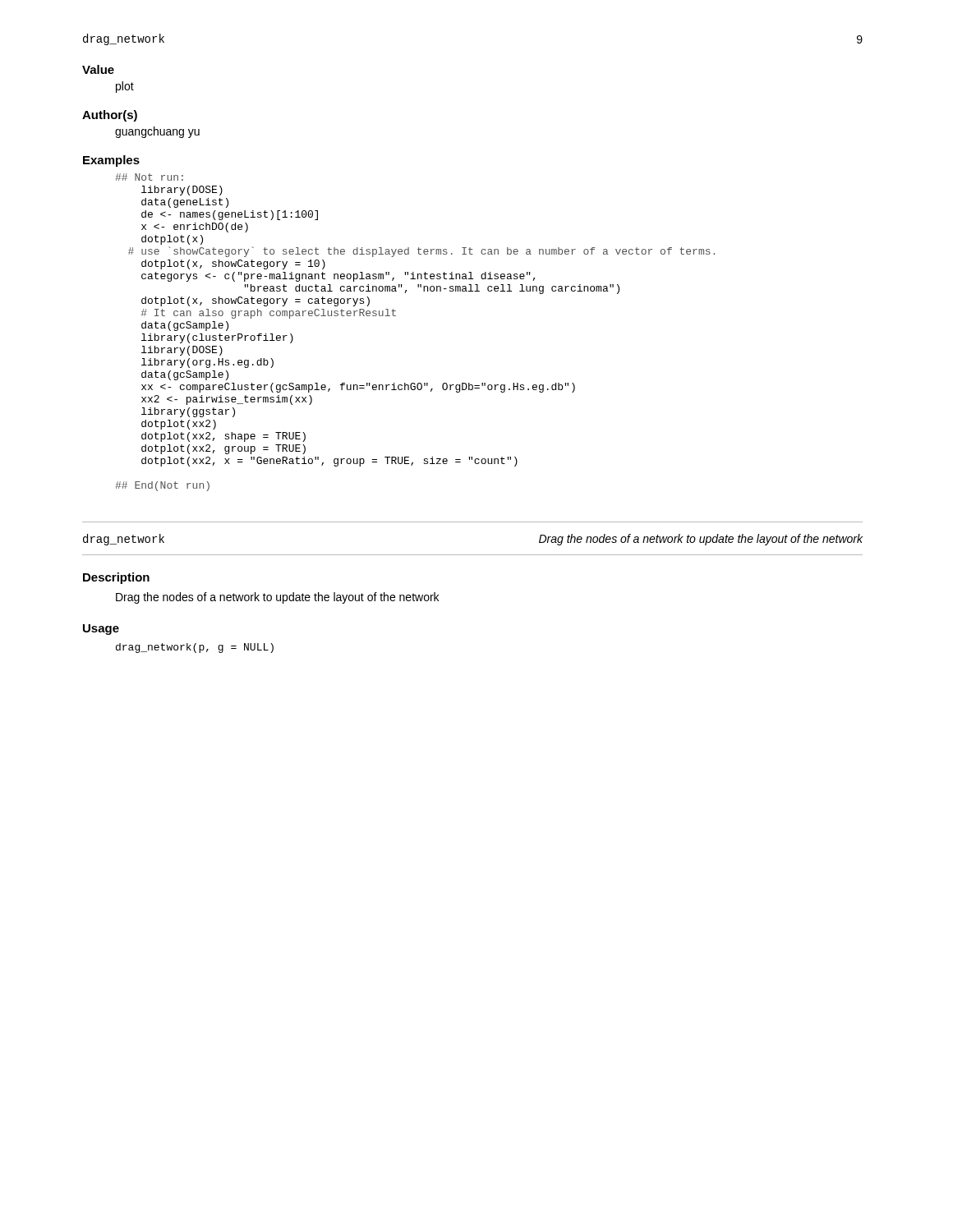
Task: Where is the section header that starts "drag_network Drag the nodes of a"?
Action: tap(127, 539)
